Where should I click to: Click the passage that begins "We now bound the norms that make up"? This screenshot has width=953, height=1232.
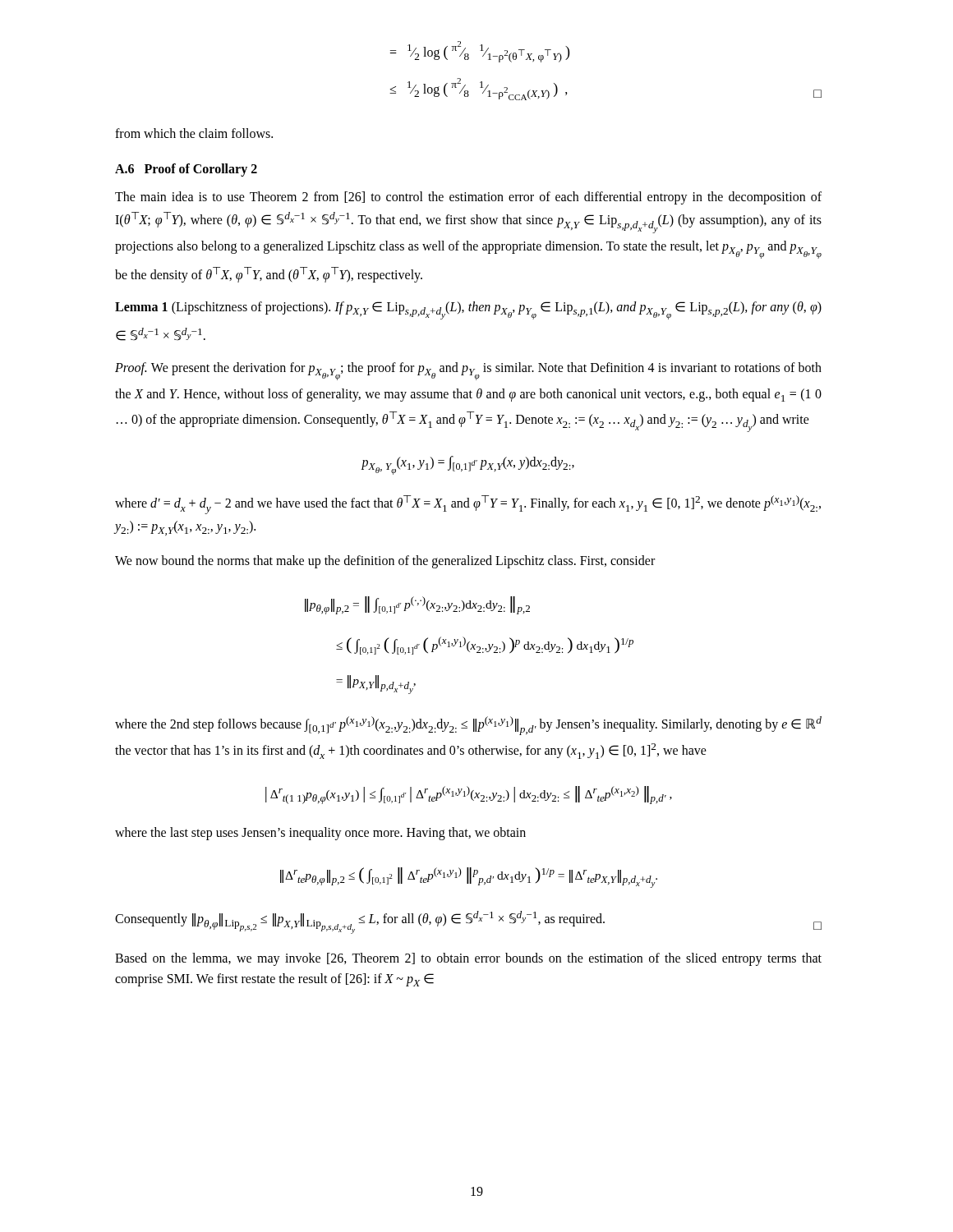tap(385, 561)
